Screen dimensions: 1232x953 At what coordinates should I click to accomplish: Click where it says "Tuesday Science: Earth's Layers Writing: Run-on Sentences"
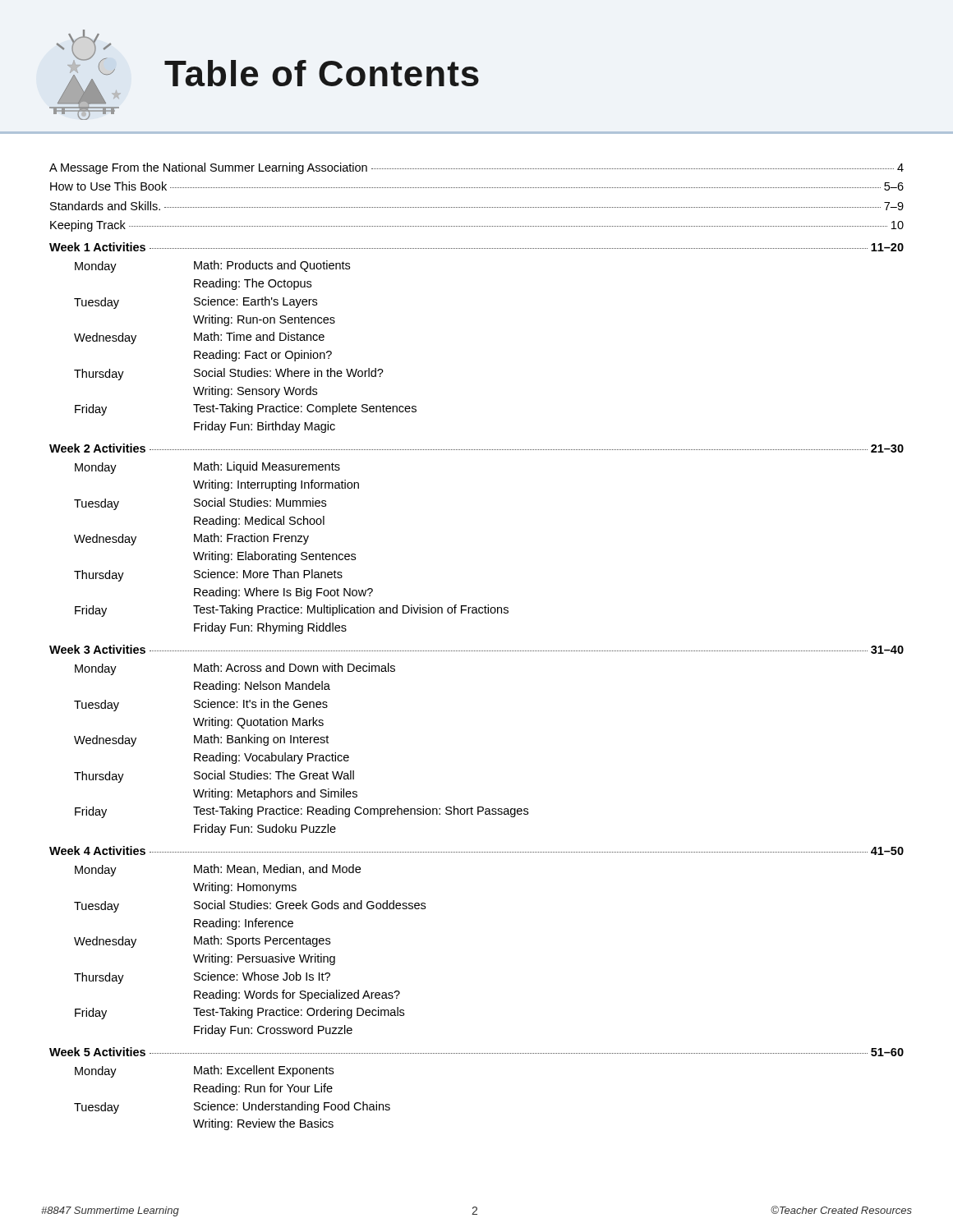(x=196, y=303)
